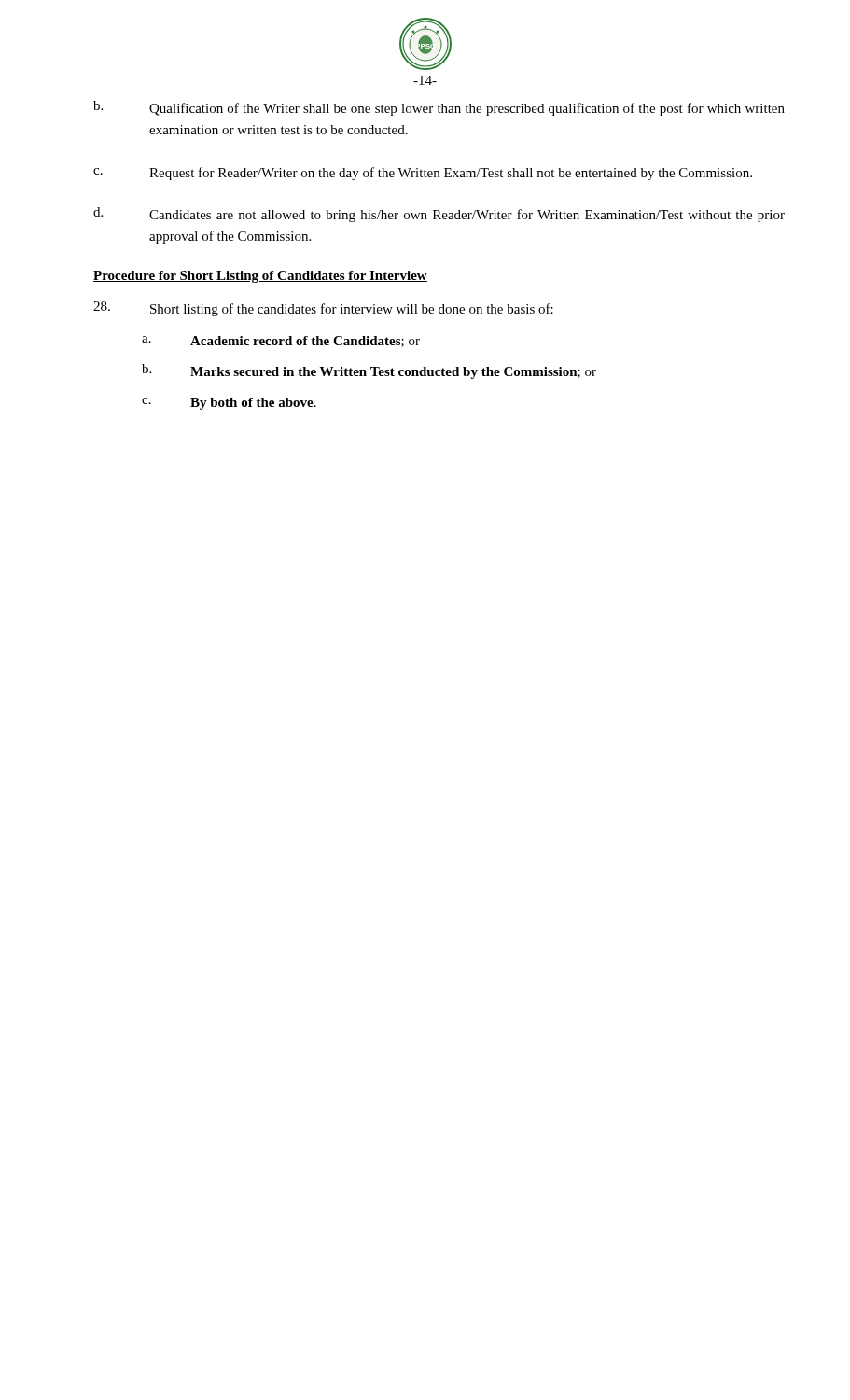Point to the block beginning "b. Marks secured in"
The width and height of the screenshot is (850, 1400).
tap(463, 372)
